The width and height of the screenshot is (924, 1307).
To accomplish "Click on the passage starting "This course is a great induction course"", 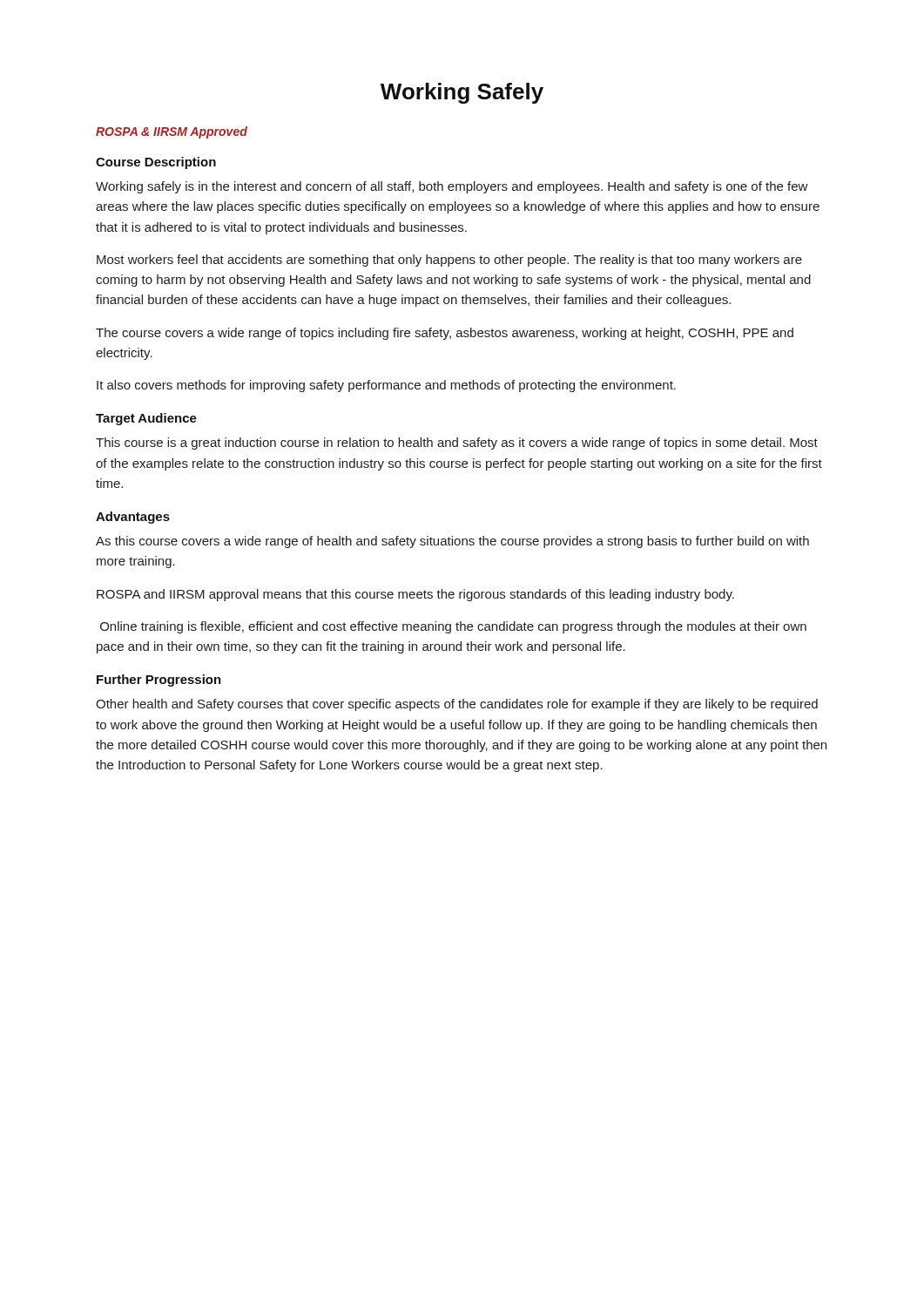I will click(459, 463).
